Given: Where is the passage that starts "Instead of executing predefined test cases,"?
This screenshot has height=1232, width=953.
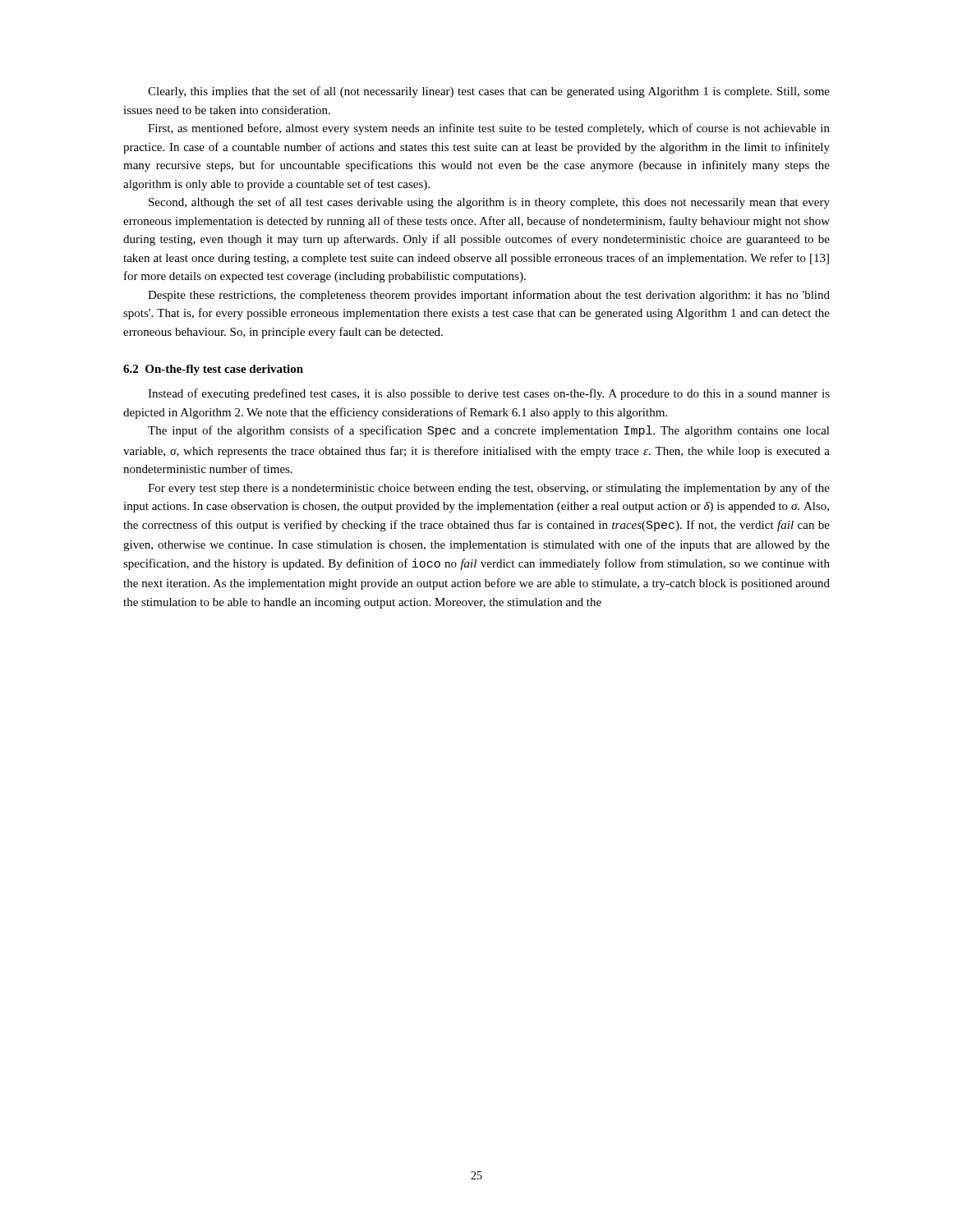Looking at the screenshot, I should 476,403.
